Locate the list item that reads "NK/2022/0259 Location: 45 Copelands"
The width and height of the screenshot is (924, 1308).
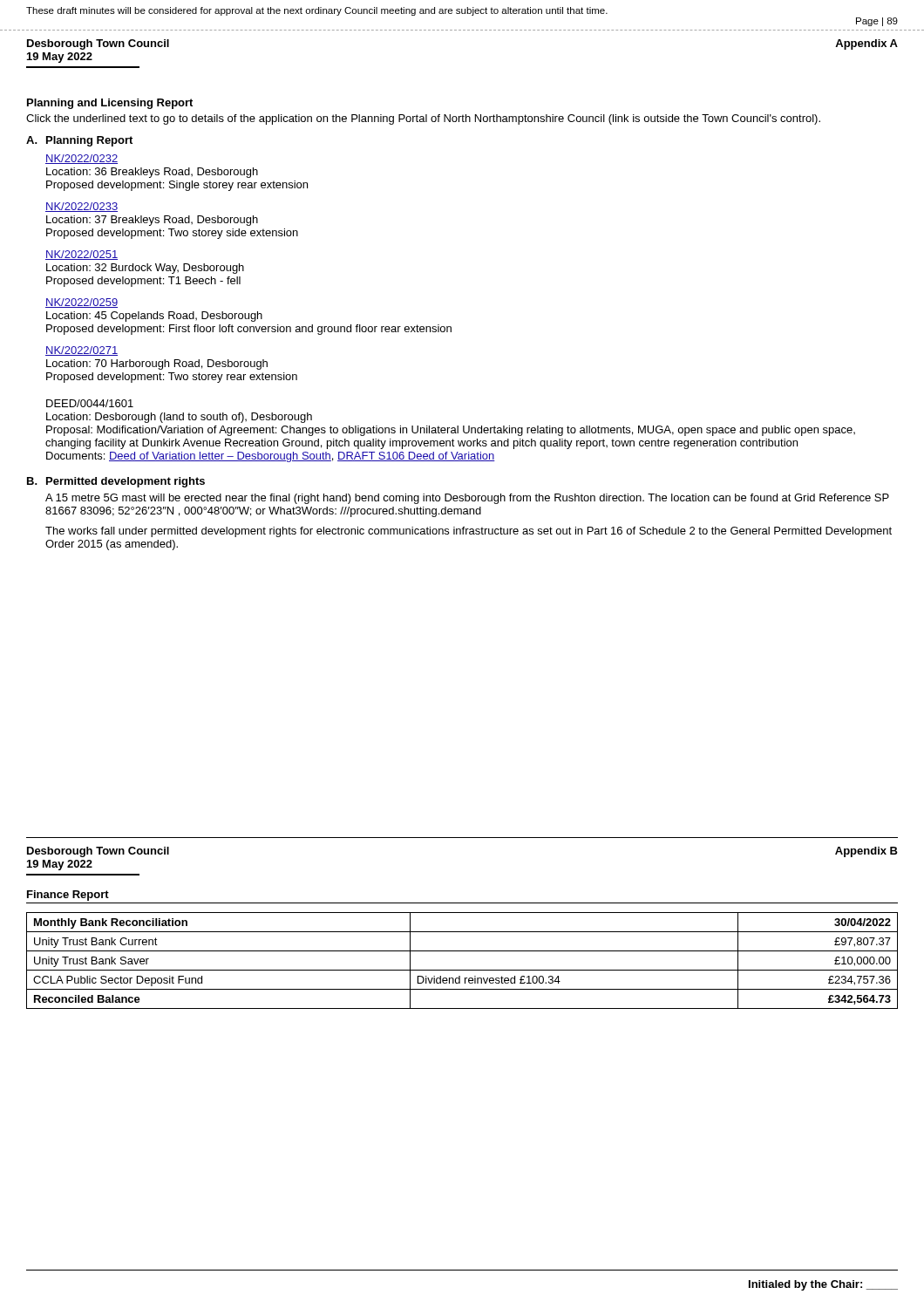coord(82,303)
